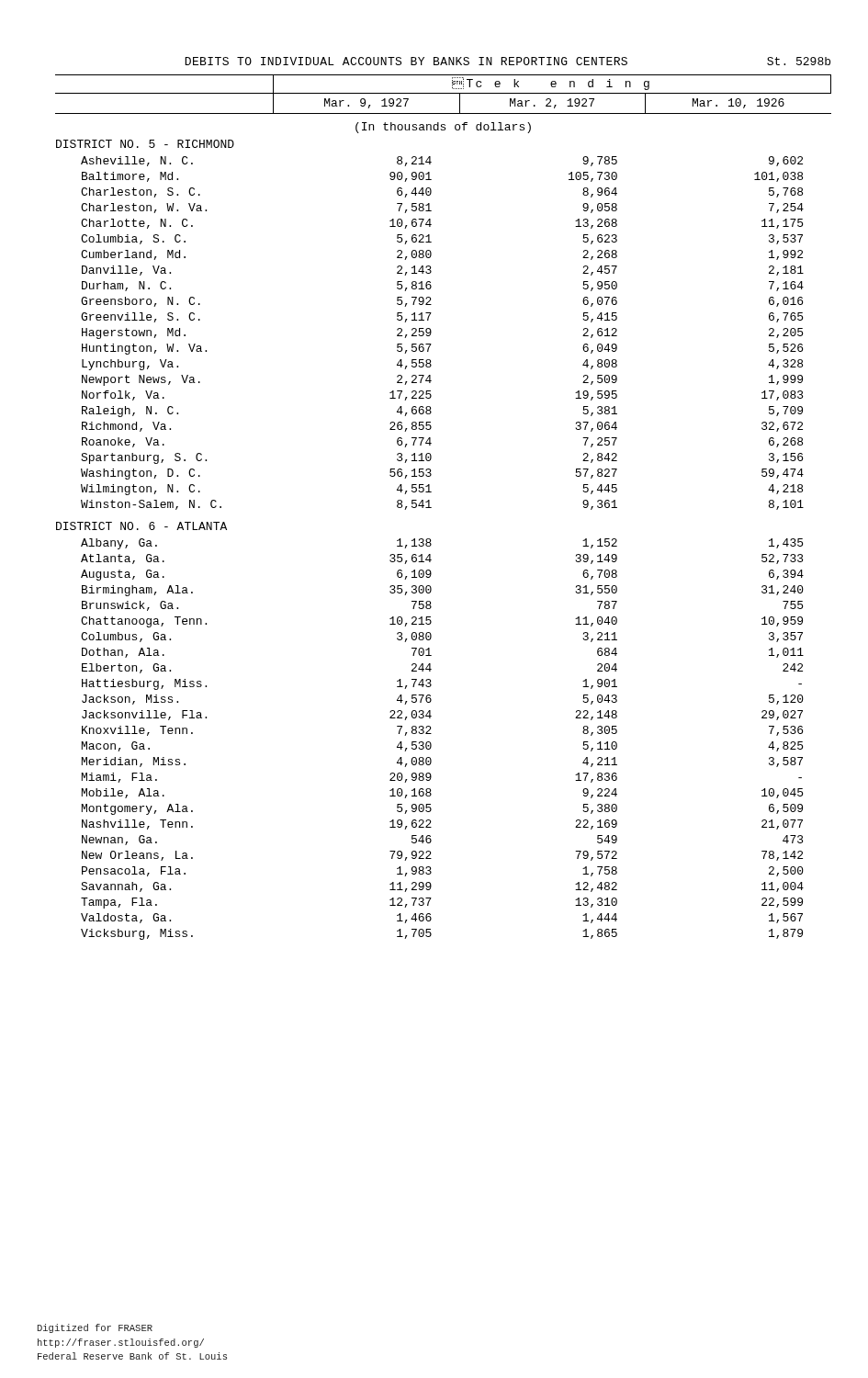868x1378 pixels.
Task: Click on the section header with the text "DISTRICT NO. 6 - ATLANTA"
Action: [141, 527]
